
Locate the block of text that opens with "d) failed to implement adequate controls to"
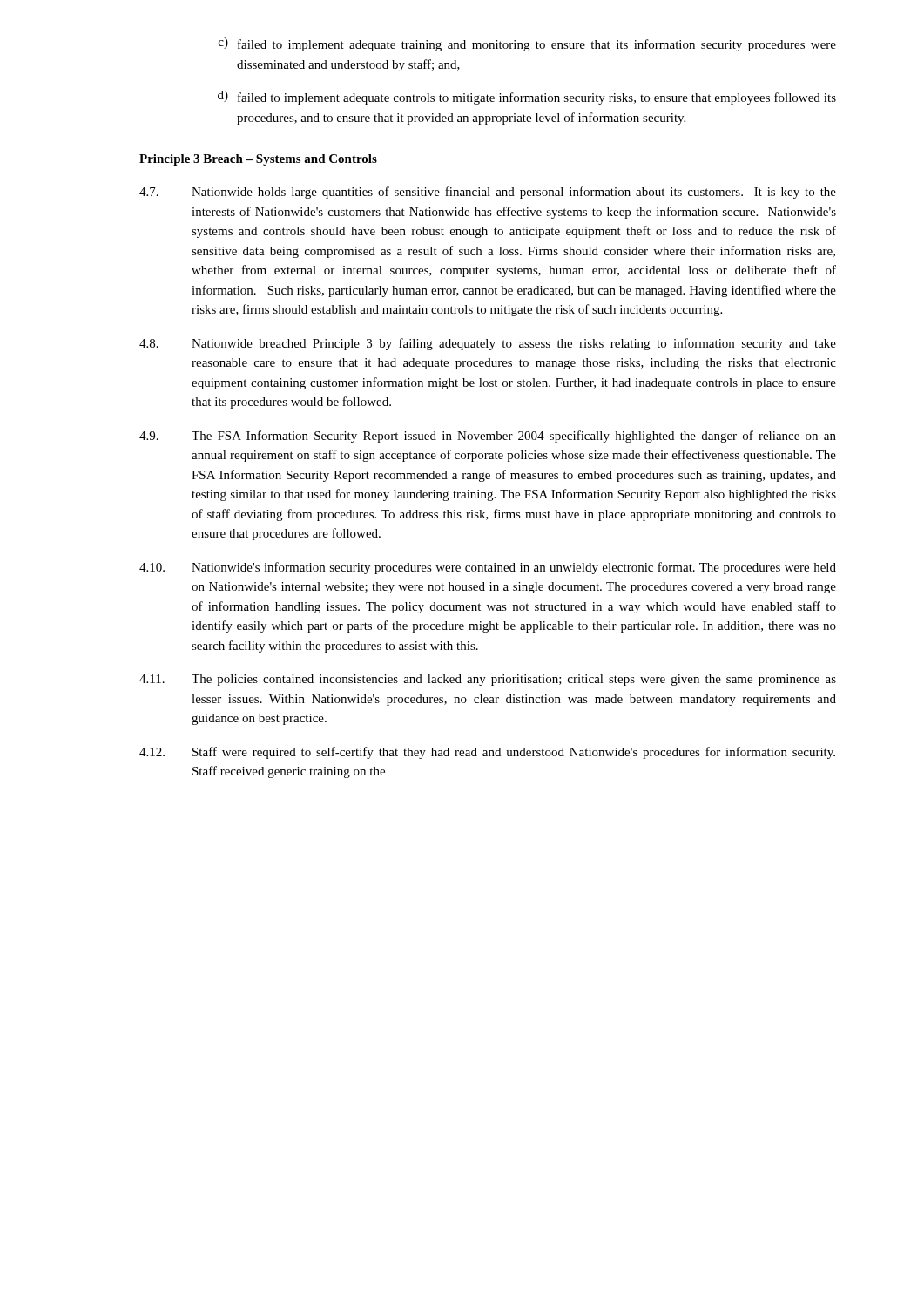[514, 108]
